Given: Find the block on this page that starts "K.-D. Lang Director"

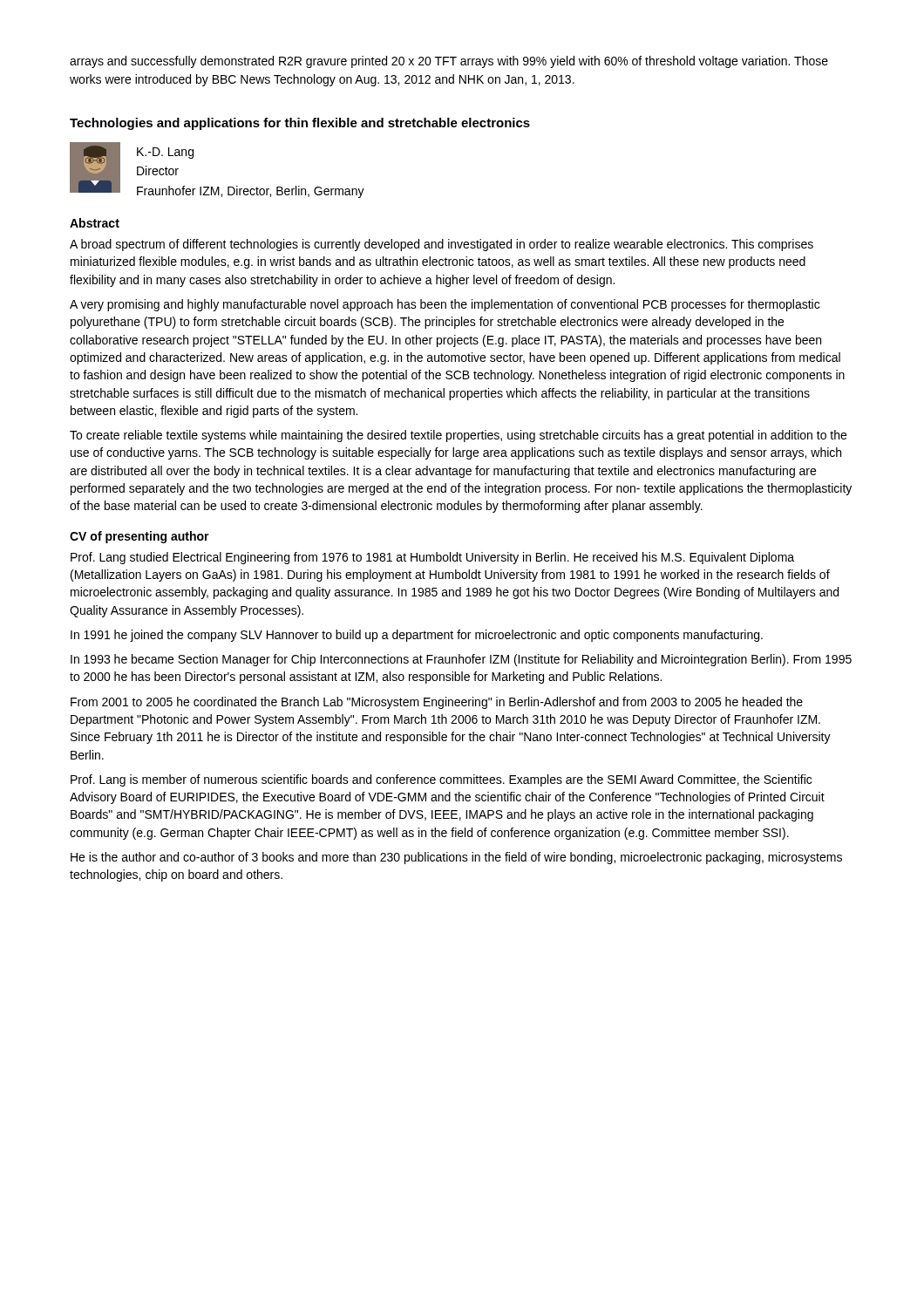Looking at the screenshot, I should [x=165, y=153].
